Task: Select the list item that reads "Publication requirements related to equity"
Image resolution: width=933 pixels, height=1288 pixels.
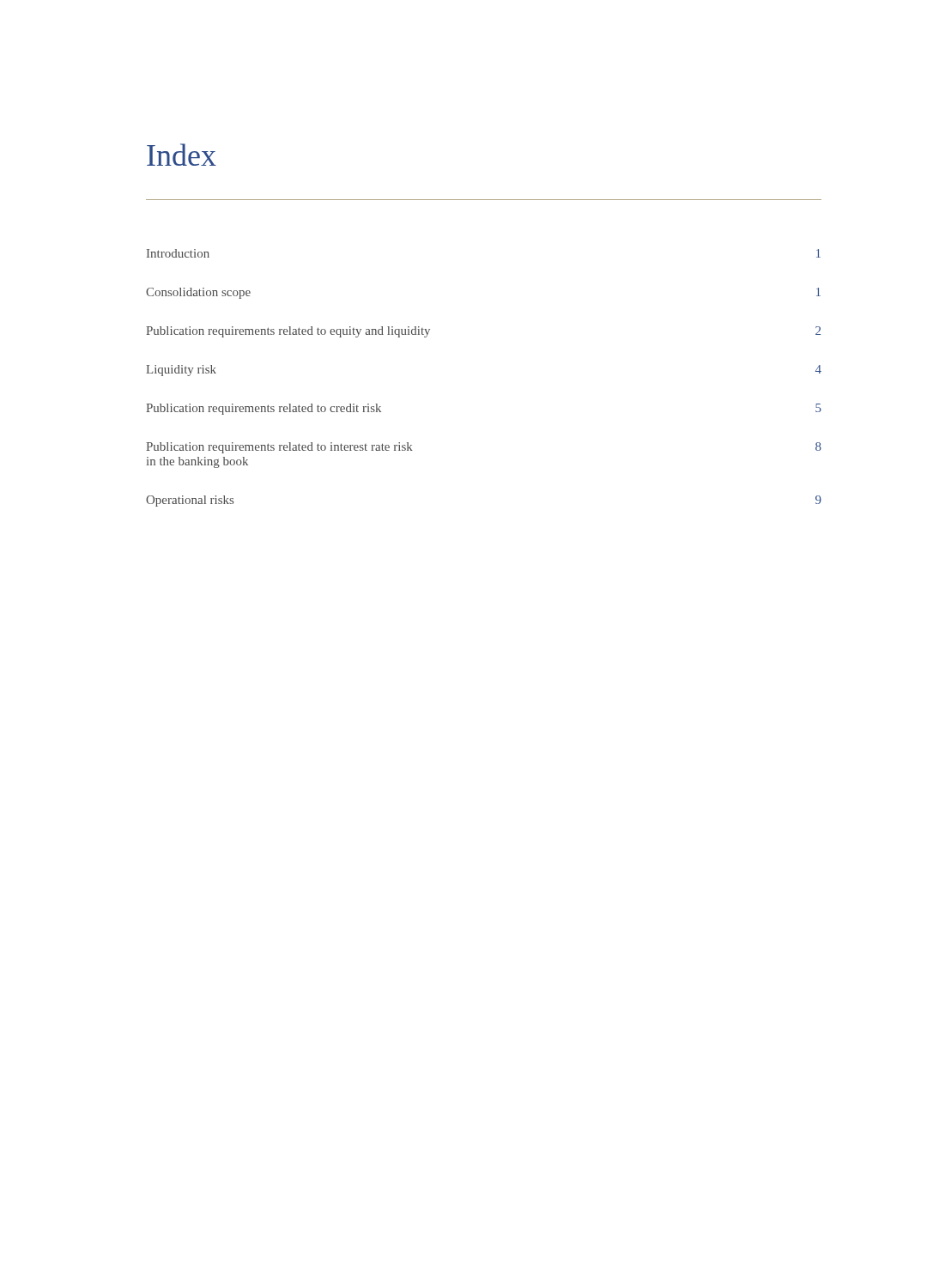Action: (x=287, y=332)
